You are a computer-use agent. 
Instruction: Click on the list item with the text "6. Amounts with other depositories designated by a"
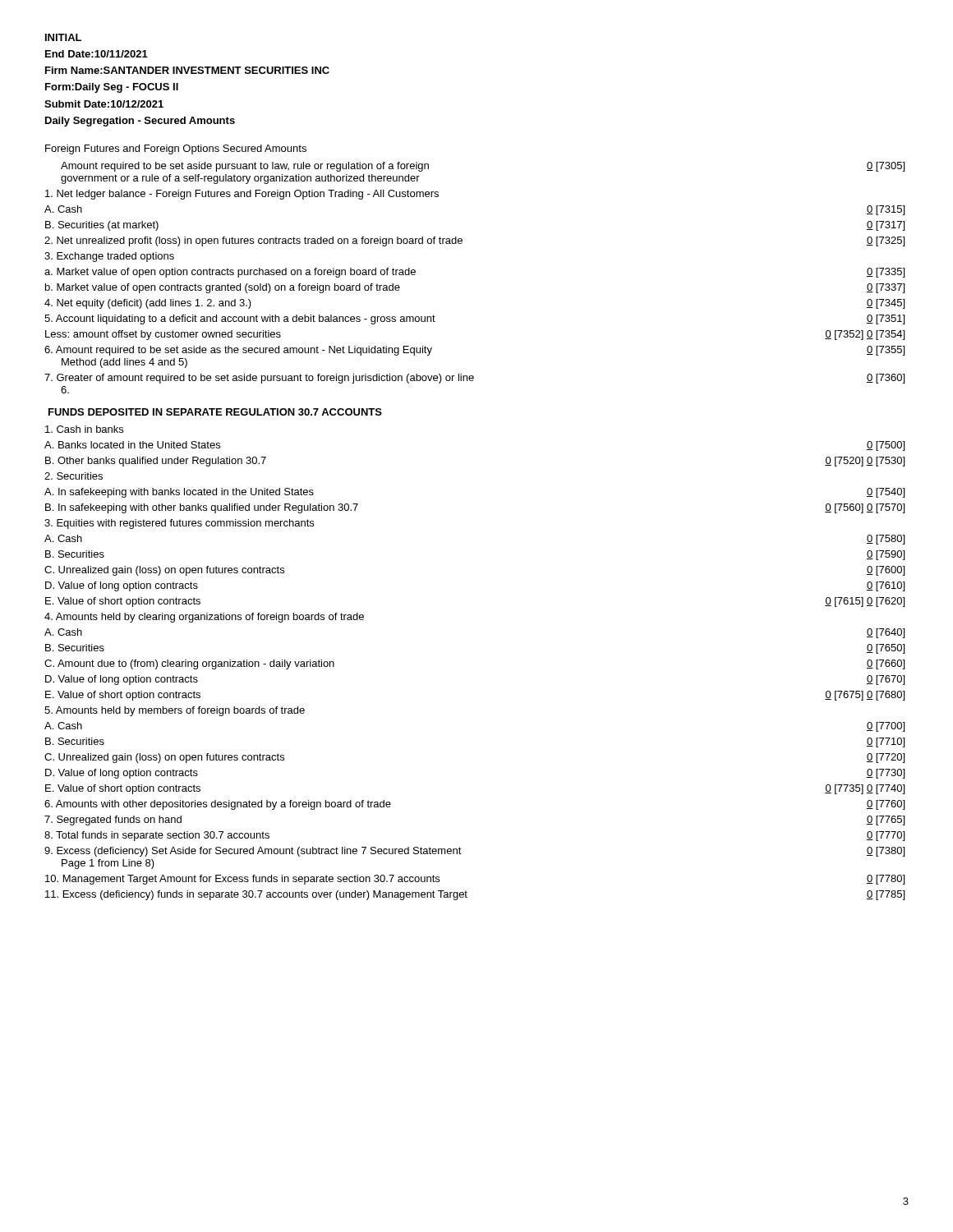pos(219,804)
